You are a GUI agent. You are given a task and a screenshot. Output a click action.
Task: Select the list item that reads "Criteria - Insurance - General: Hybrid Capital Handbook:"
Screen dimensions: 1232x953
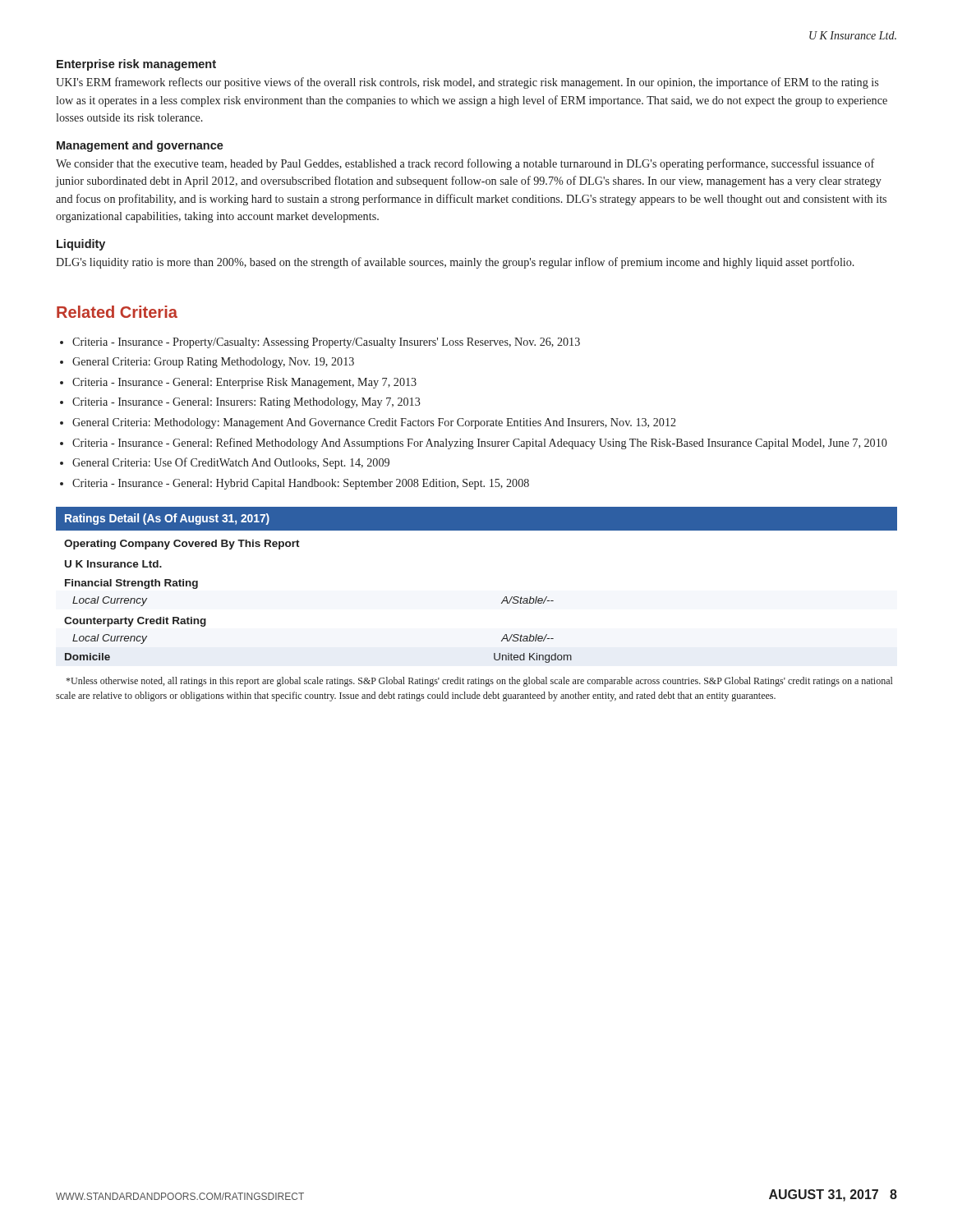(x=301, y=483)
